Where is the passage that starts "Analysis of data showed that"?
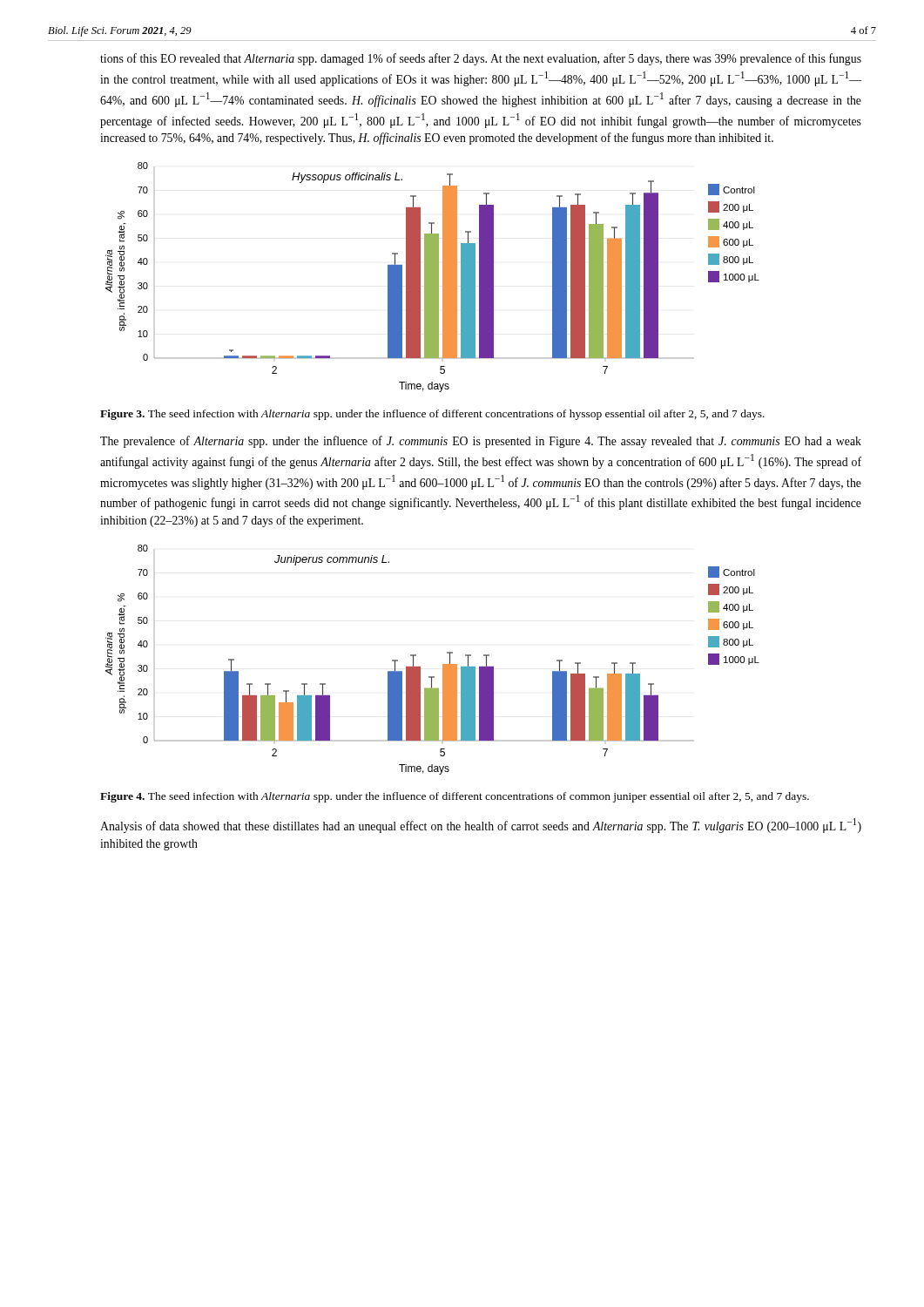This screenshot has width=924, height=1307. point(481,834)
